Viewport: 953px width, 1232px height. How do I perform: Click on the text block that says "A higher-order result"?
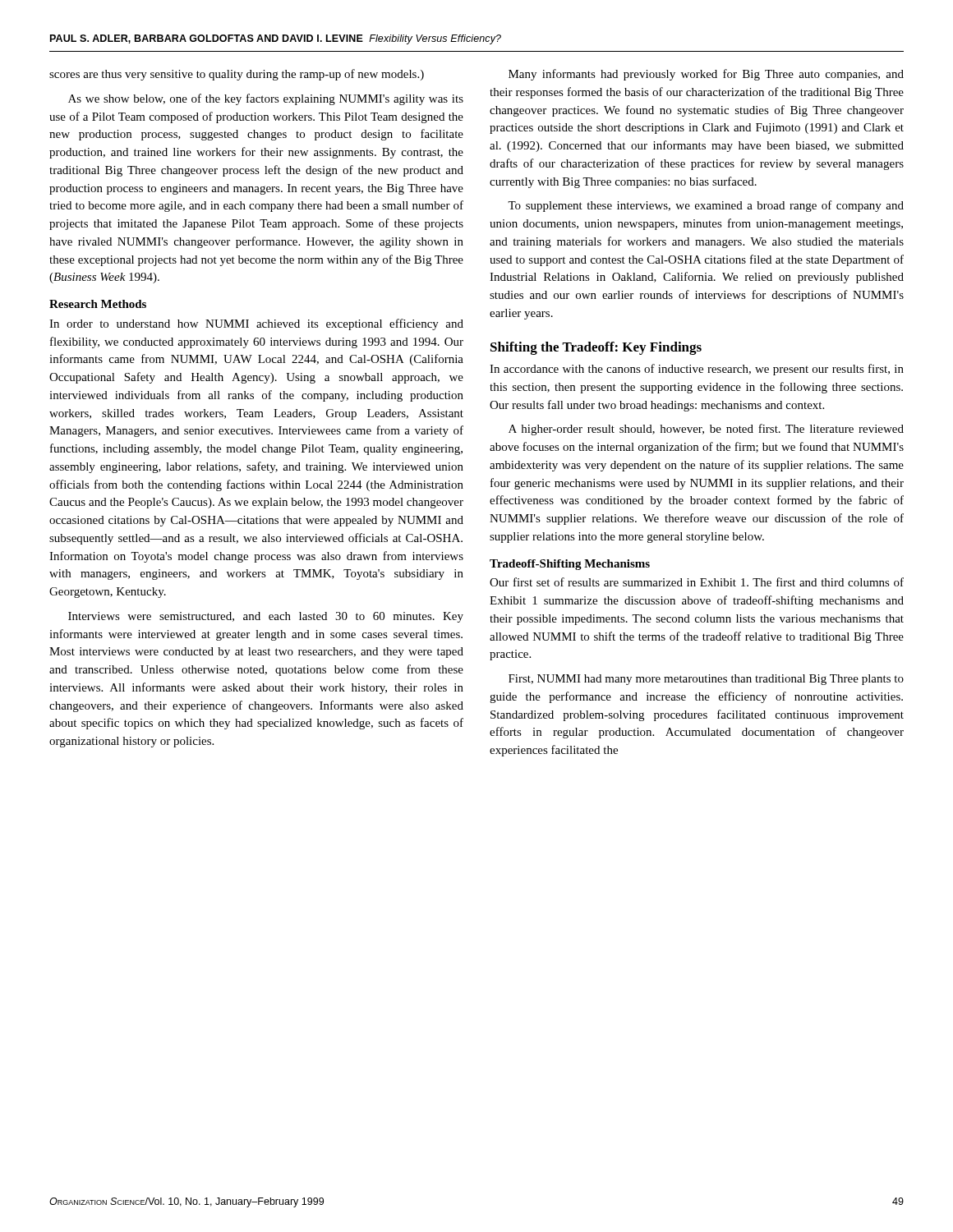pos(697,483)
